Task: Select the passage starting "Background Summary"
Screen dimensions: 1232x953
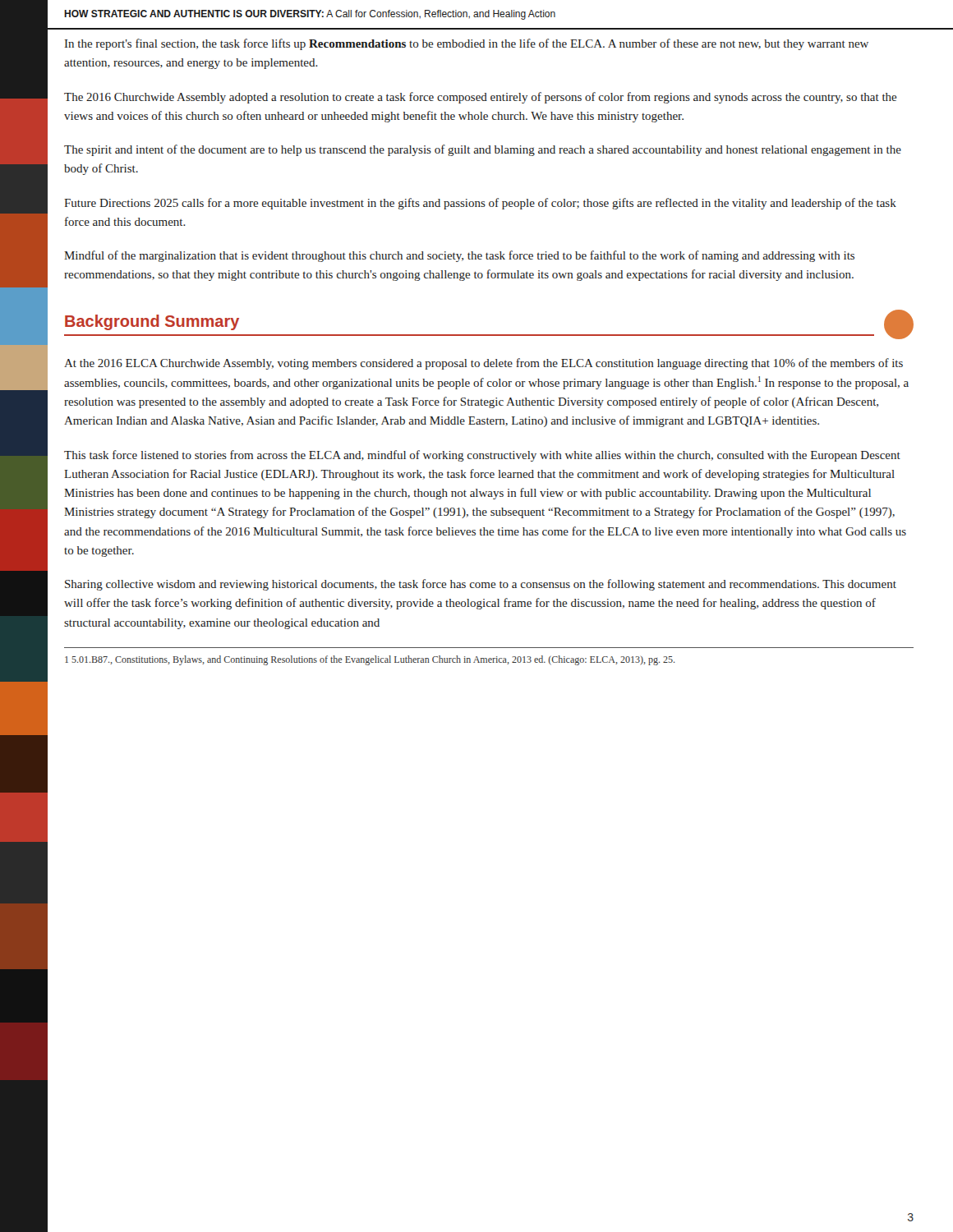Action: coord(489,324)
